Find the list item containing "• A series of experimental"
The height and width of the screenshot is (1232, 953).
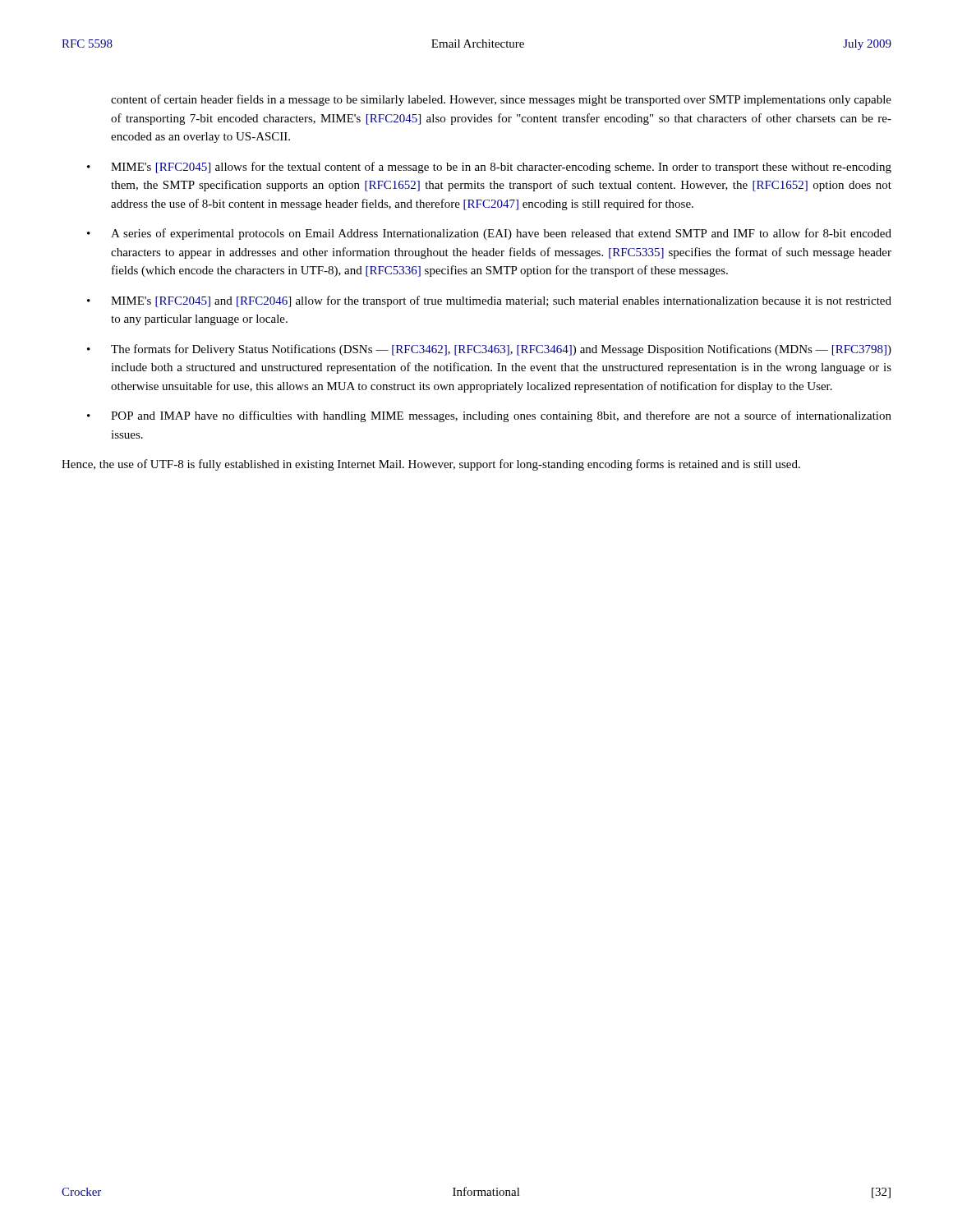[x=489, y=252]
